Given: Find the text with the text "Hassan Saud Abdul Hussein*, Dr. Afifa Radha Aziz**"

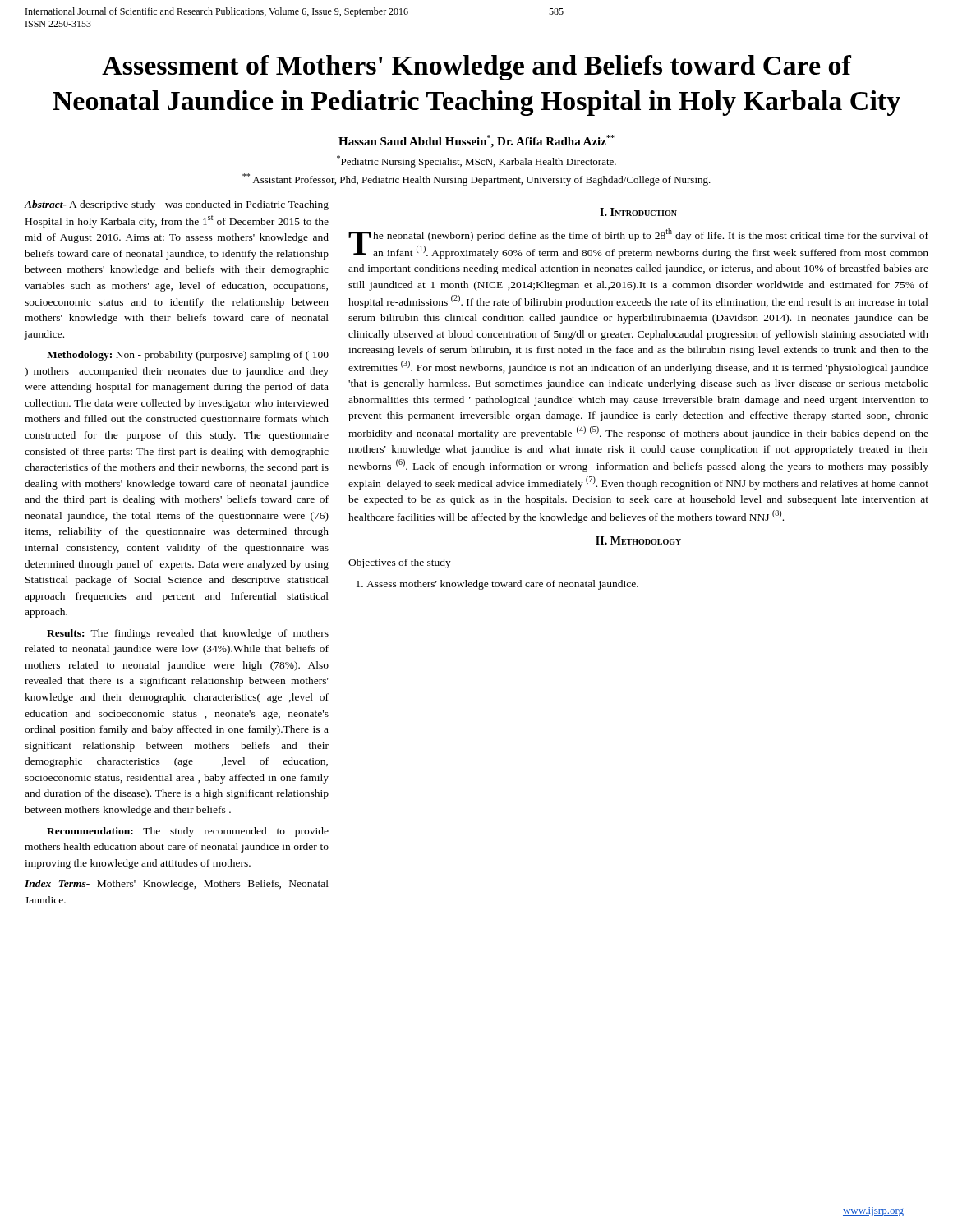Looking at the screenshot, I should pyautogui.click(x=476, y=140).
